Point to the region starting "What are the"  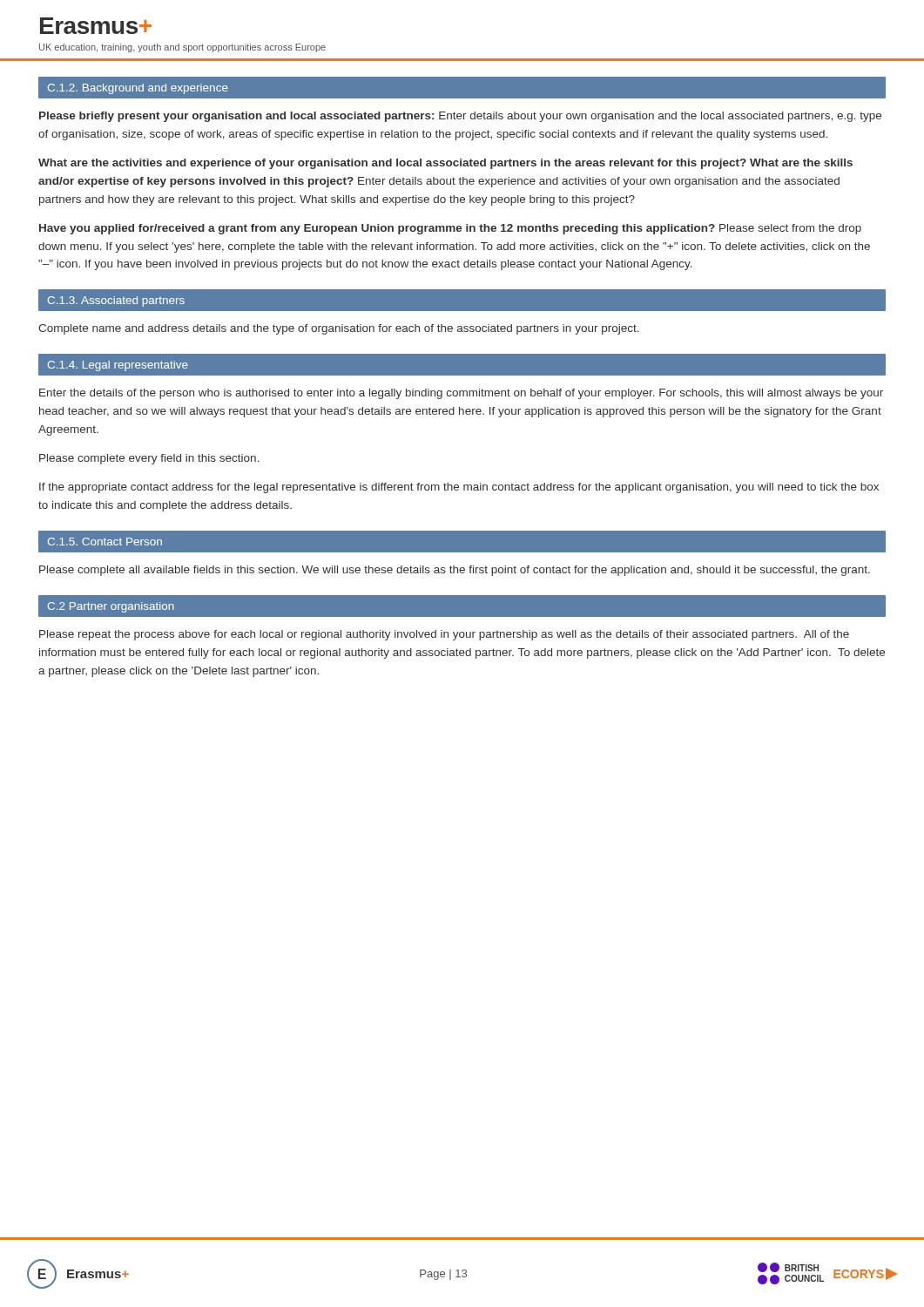click(x=446, y=181)
